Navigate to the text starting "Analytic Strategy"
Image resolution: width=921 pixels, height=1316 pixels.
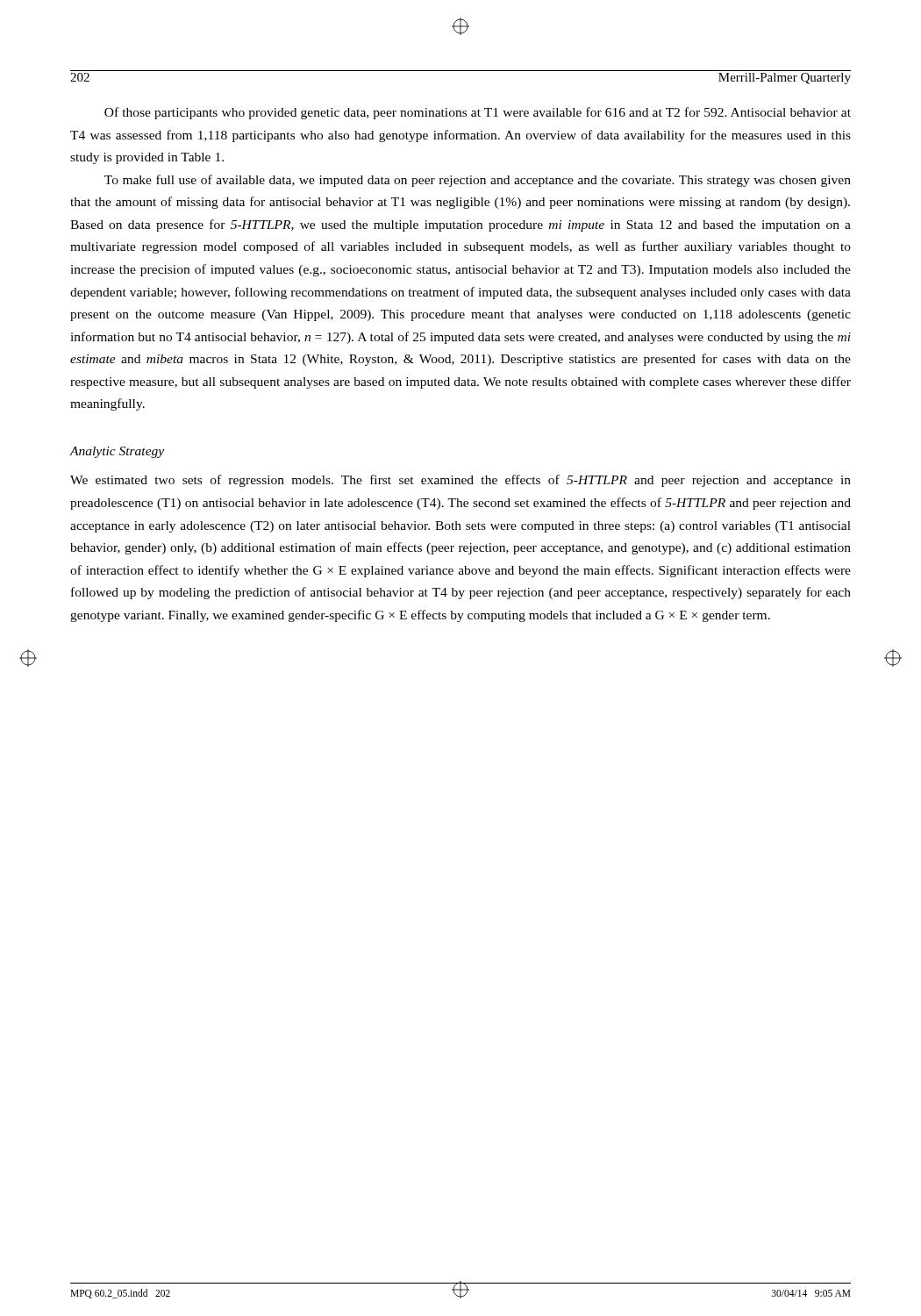(117, 452)
